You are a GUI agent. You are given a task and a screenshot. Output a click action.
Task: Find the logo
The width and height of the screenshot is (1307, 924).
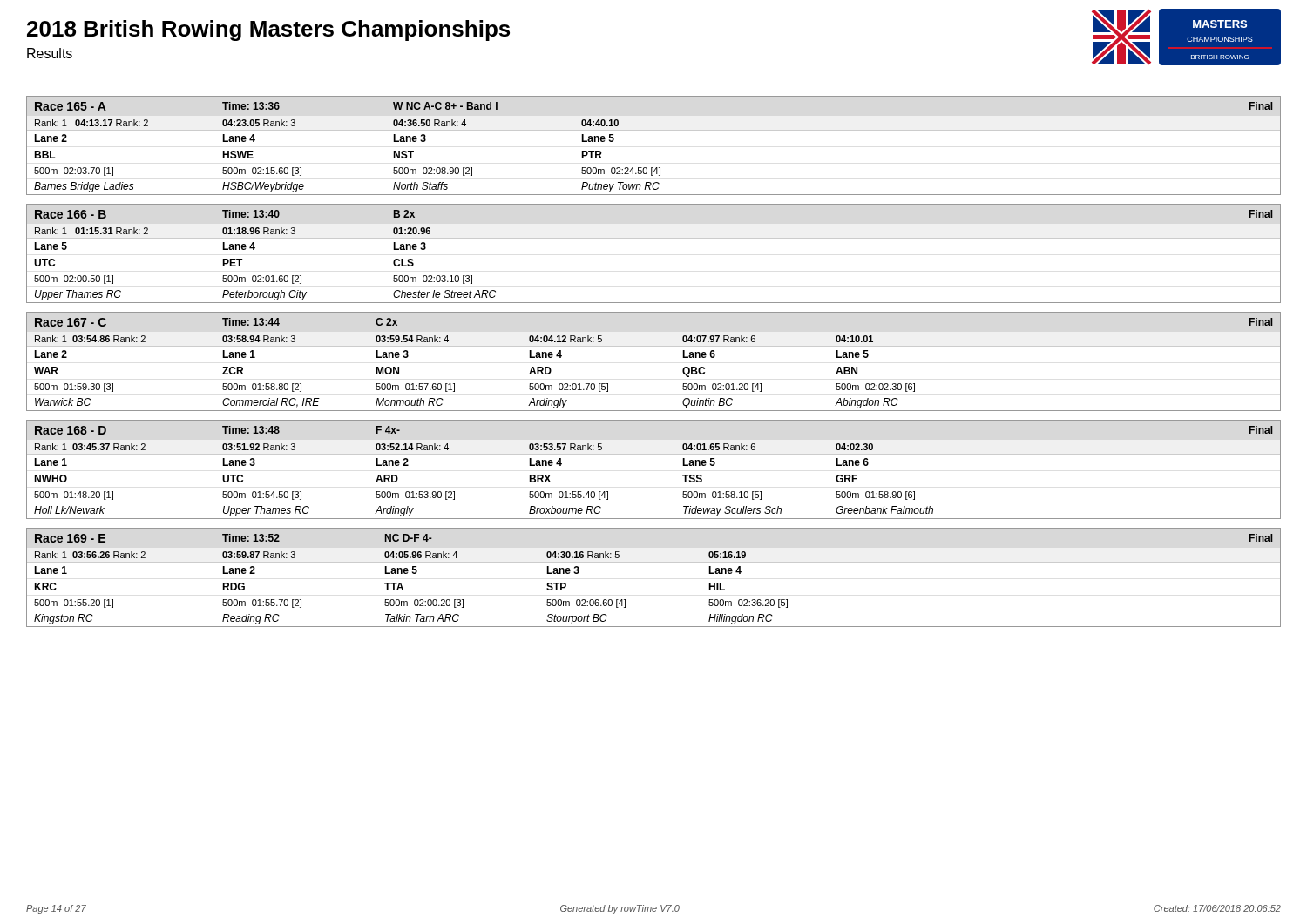[1186, 37]
